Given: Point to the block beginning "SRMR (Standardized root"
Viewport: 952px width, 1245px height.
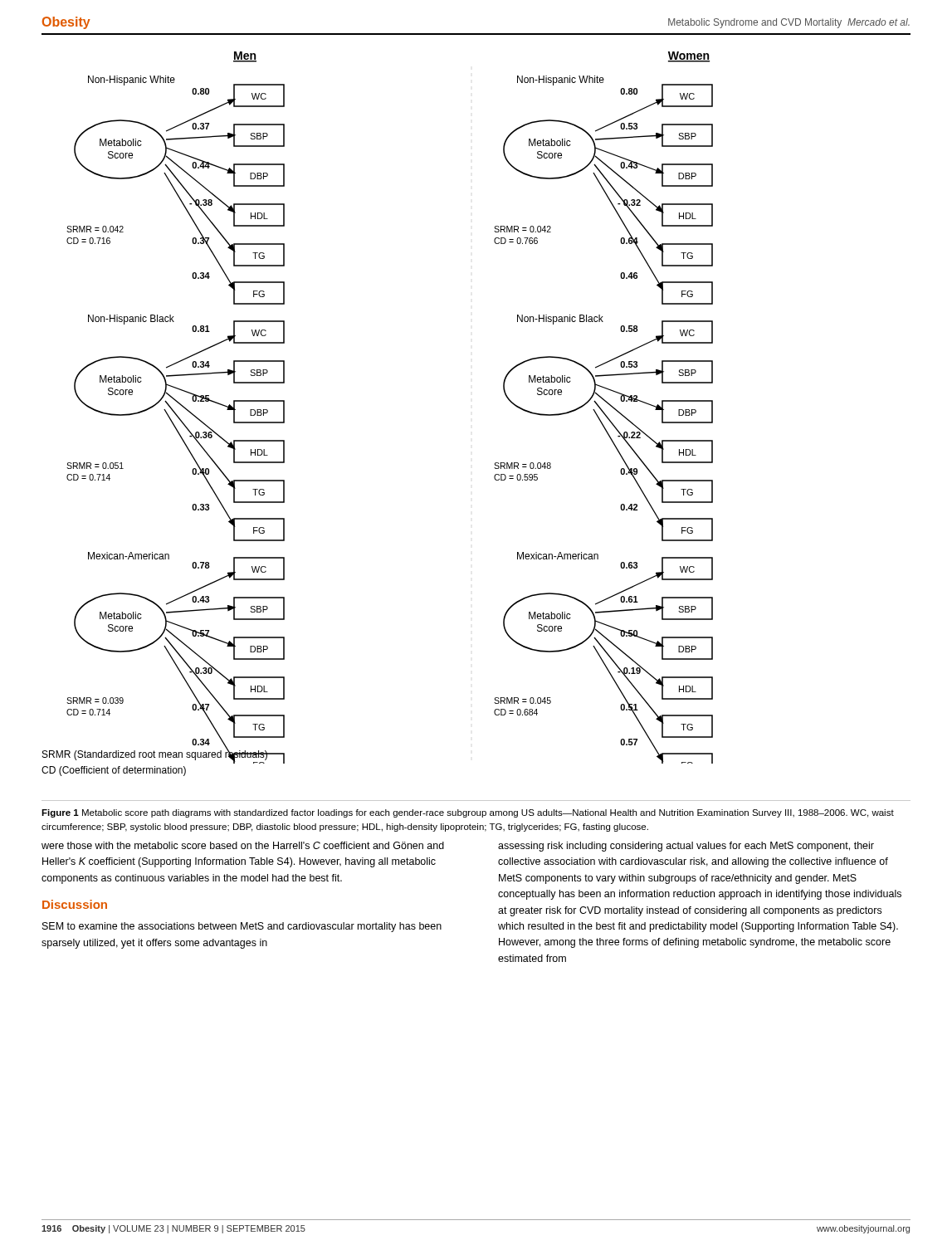Looking at the screenshot, I should click(x=155, y=763).
